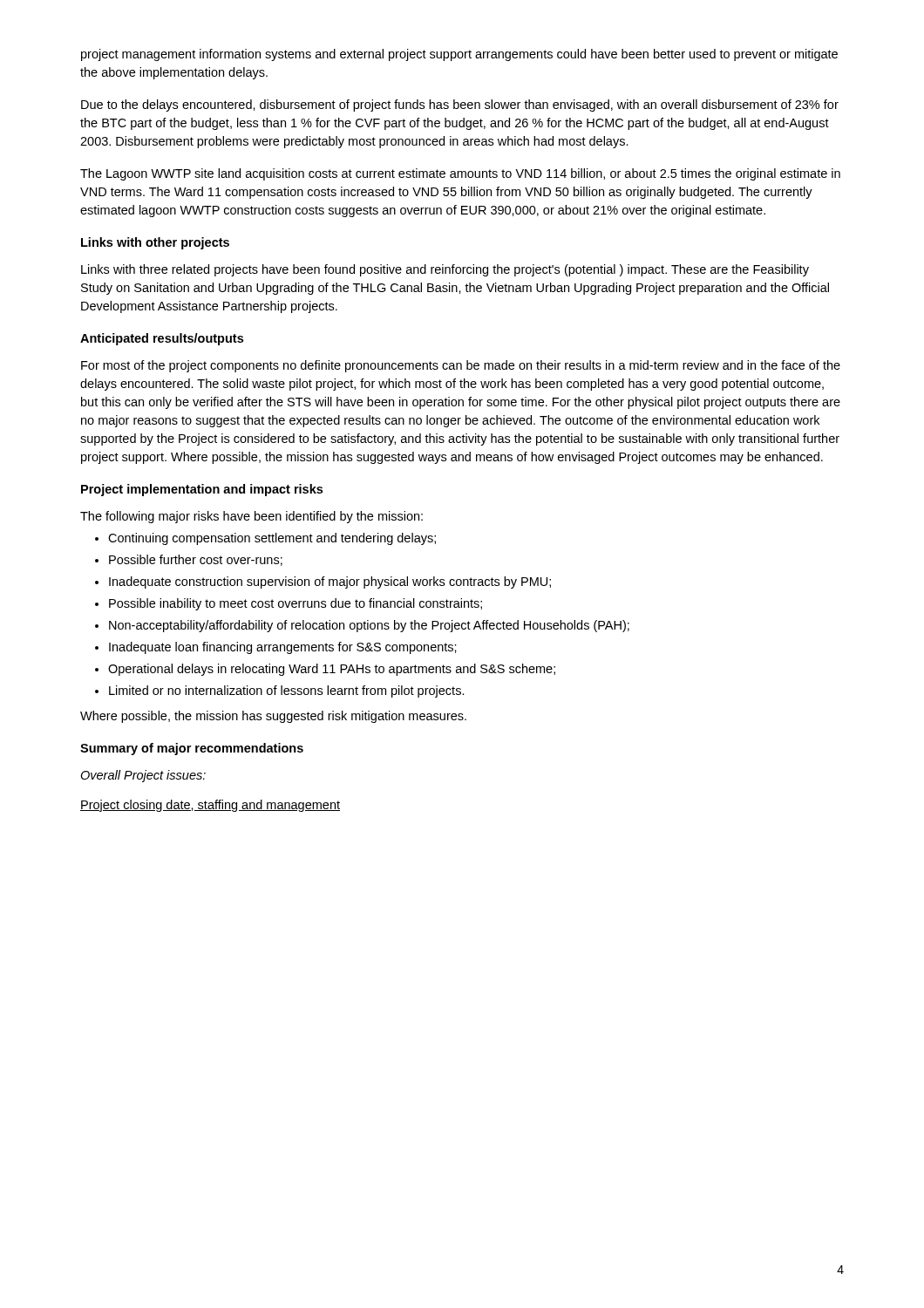The height and width of the screenshot is (1308, 924).
Task: Locate the text block that reads "Due to the delays encountered,"
Action: [459, 123]
